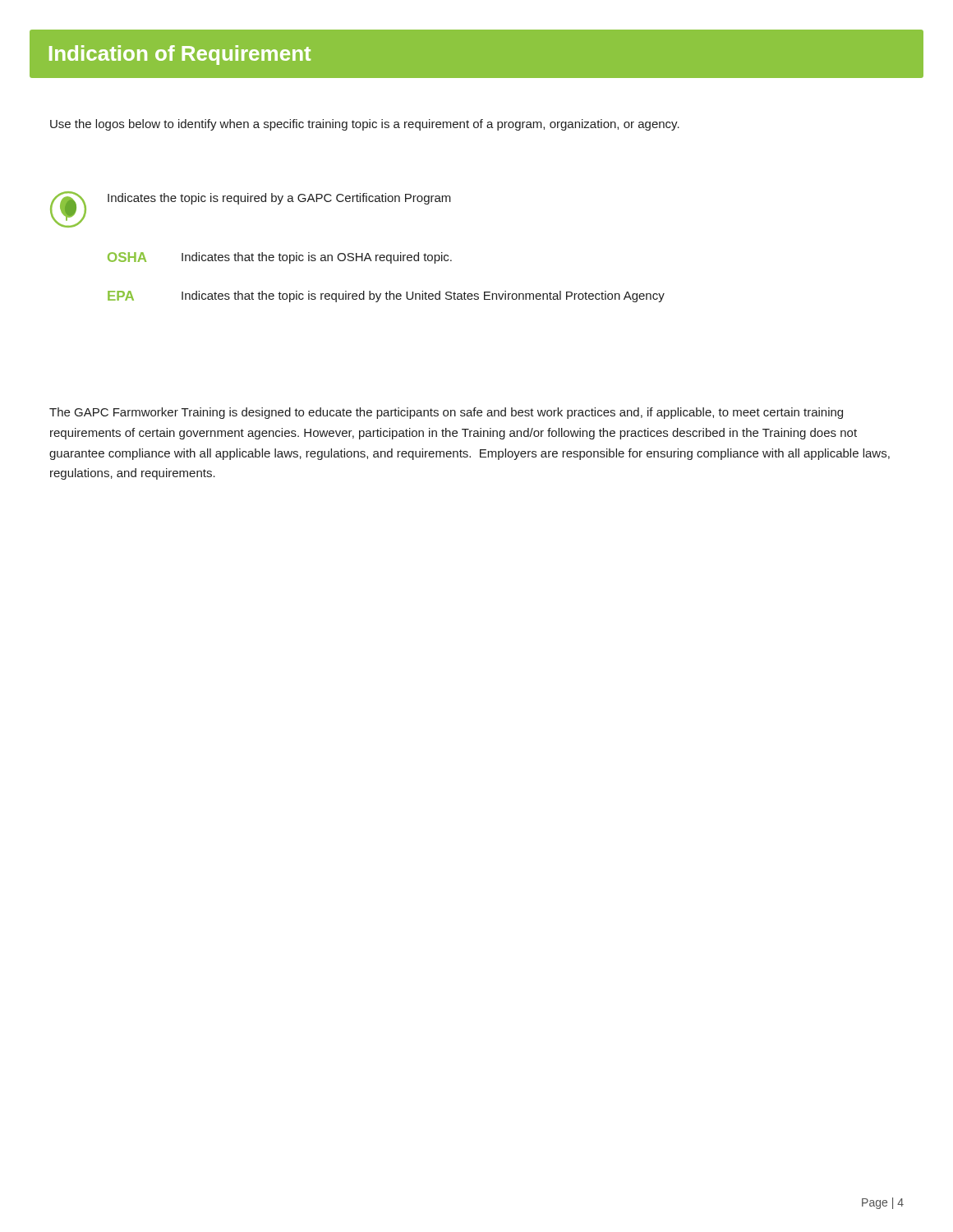This screenshot has width=953, height=1232.
Task: Select the block starting "OSHA Indicates that"
Action: [x=280, y=258]
